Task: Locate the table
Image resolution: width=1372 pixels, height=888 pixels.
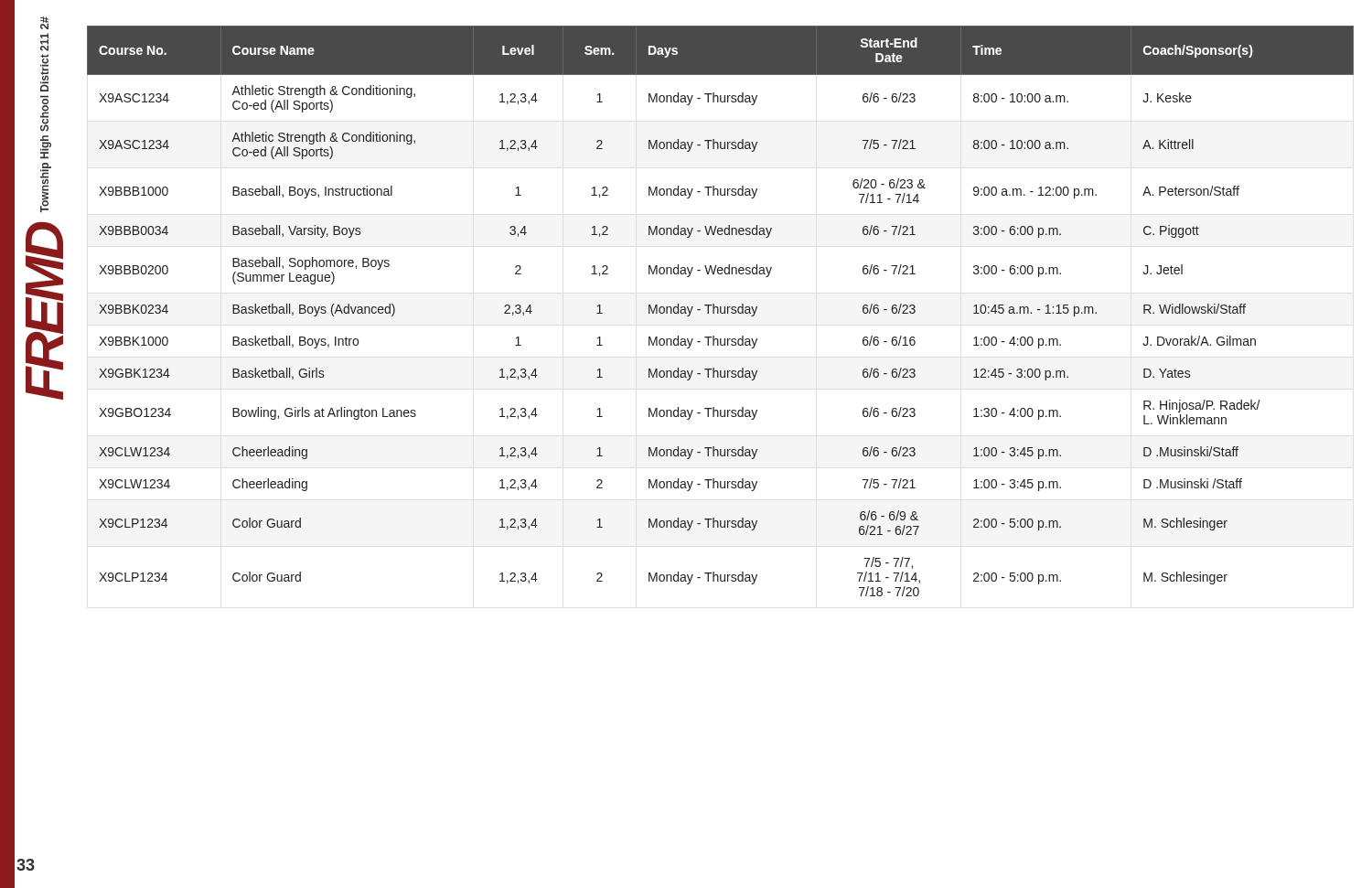Action: coord(720,317)
